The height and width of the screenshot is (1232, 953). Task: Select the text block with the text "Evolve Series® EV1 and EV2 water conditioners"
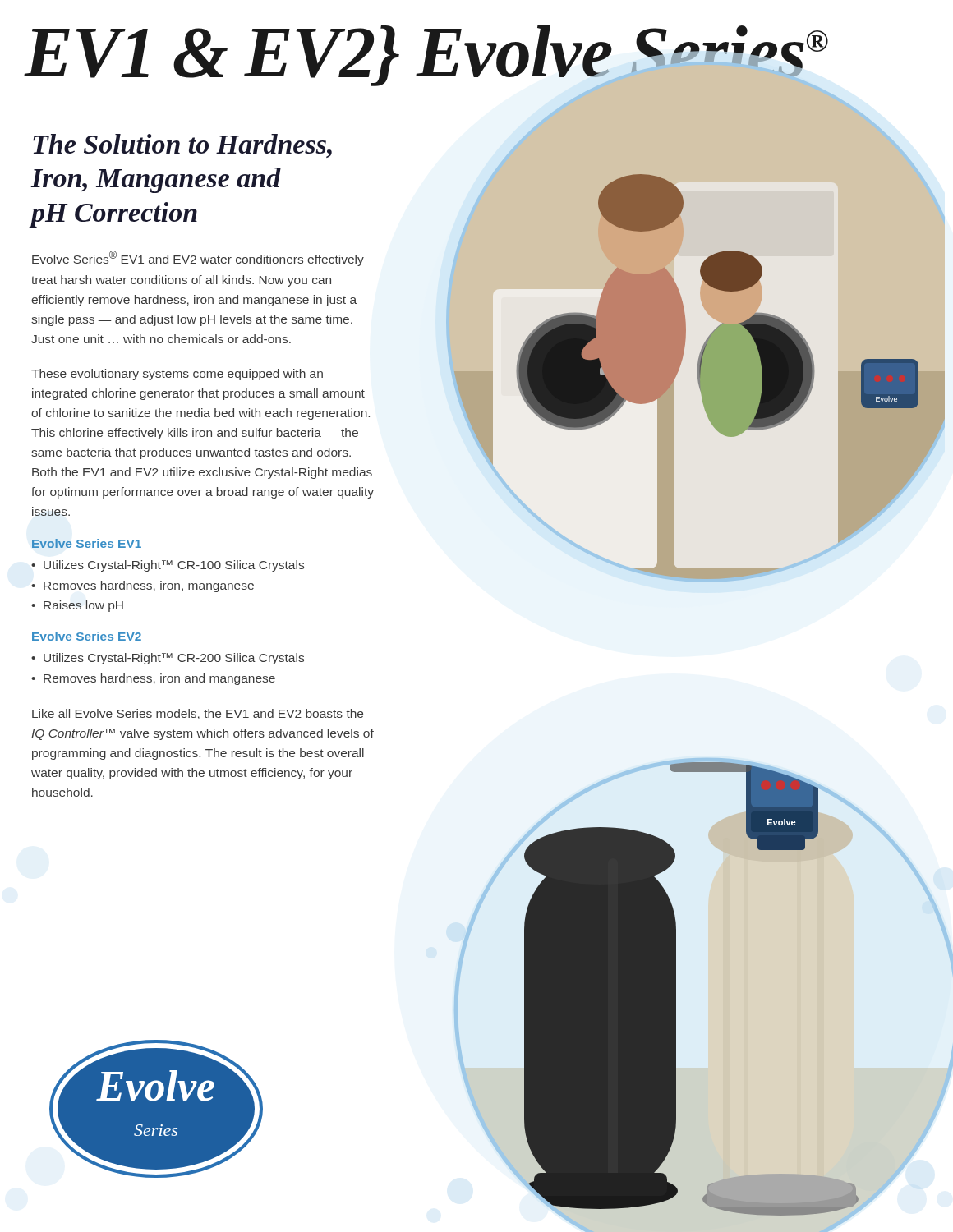coord(197,297)
